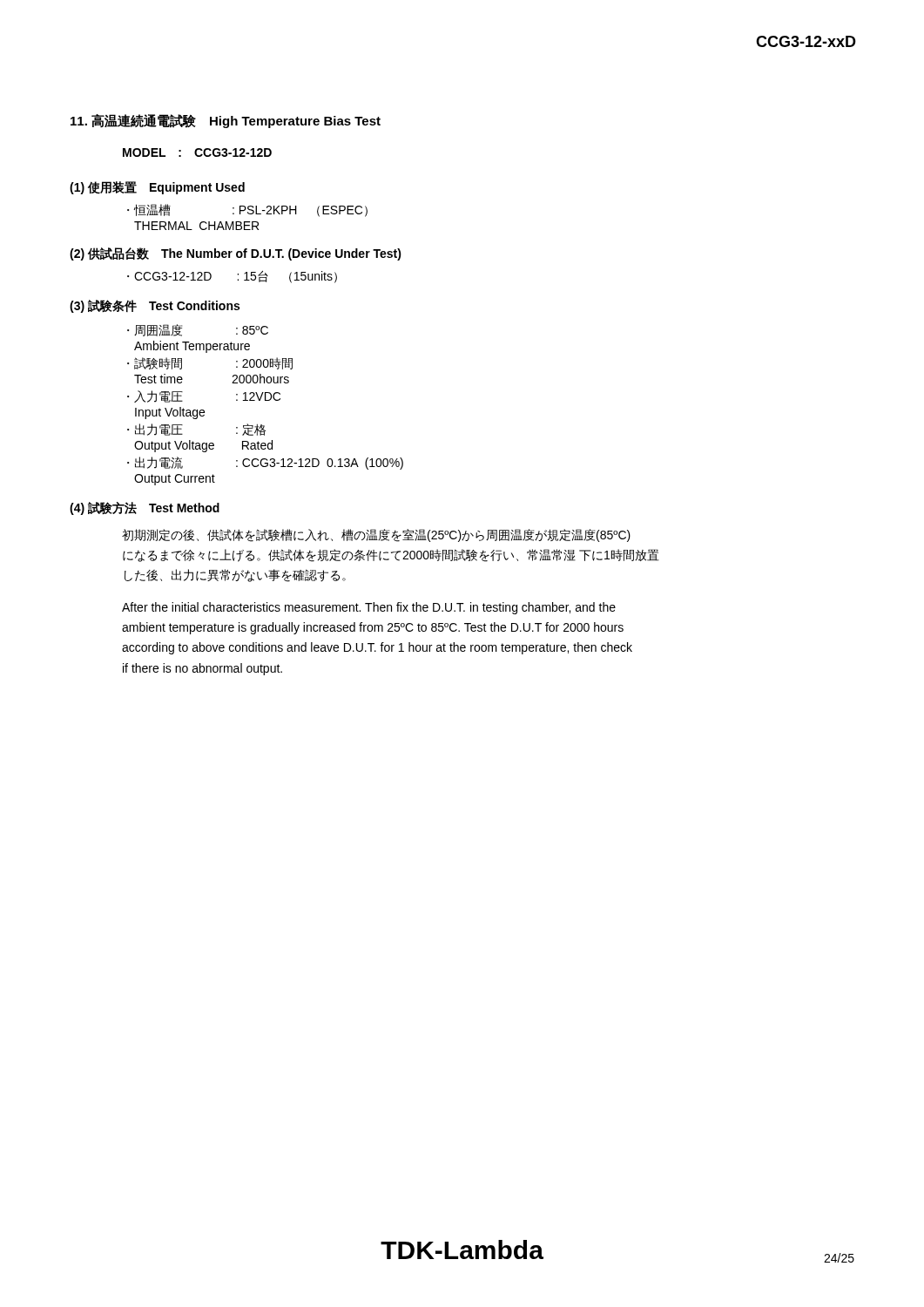This screenshot has height=1307, width=924.
Task: Click on the element starting "(2) 供試品台数 The Number of D.U.T."
Action: (x=236, y=254)
